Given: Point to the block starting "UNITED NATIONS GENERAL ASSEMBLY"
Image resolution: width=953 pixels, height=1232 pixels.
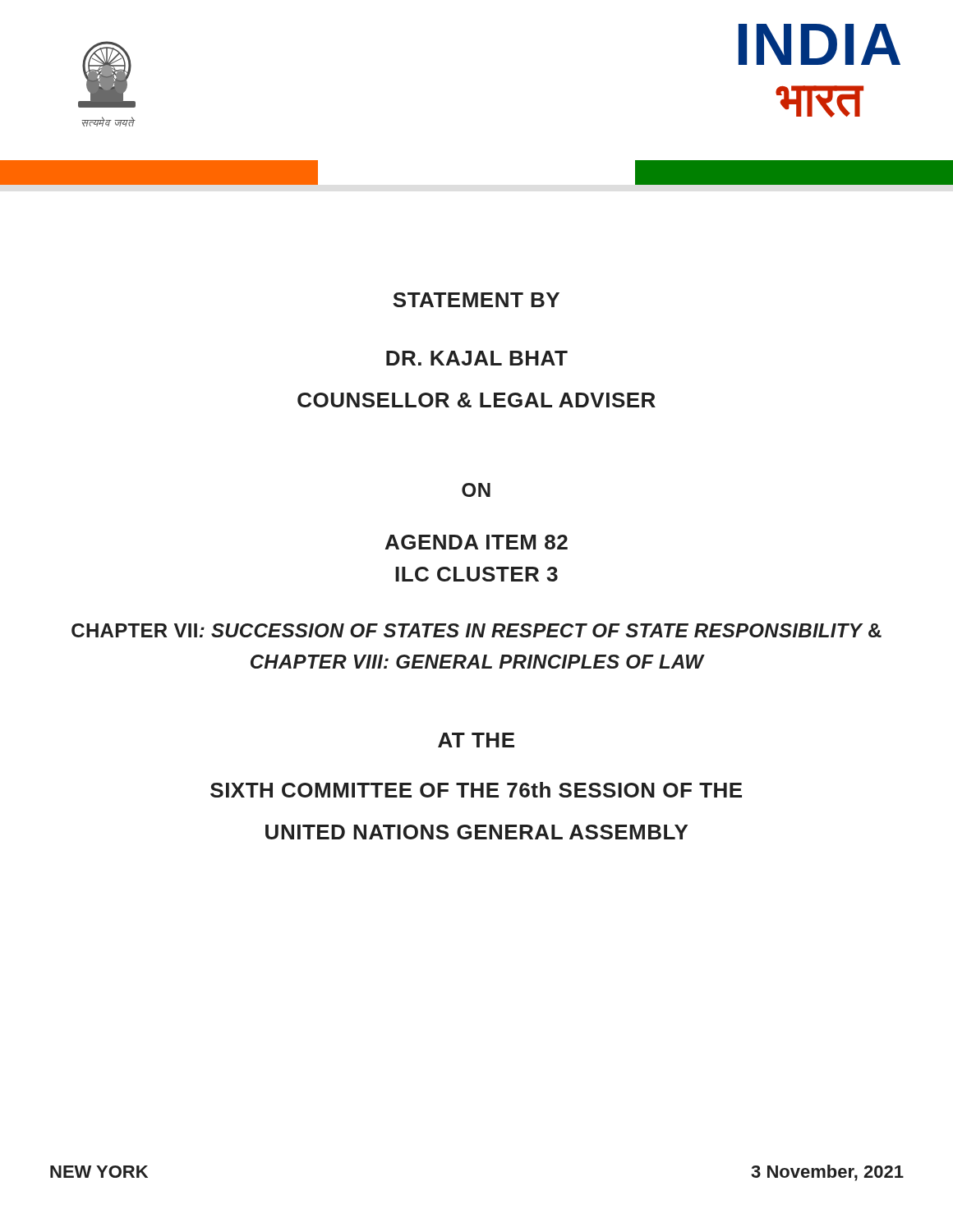Looking at the screenshot, I should (476, 832).
